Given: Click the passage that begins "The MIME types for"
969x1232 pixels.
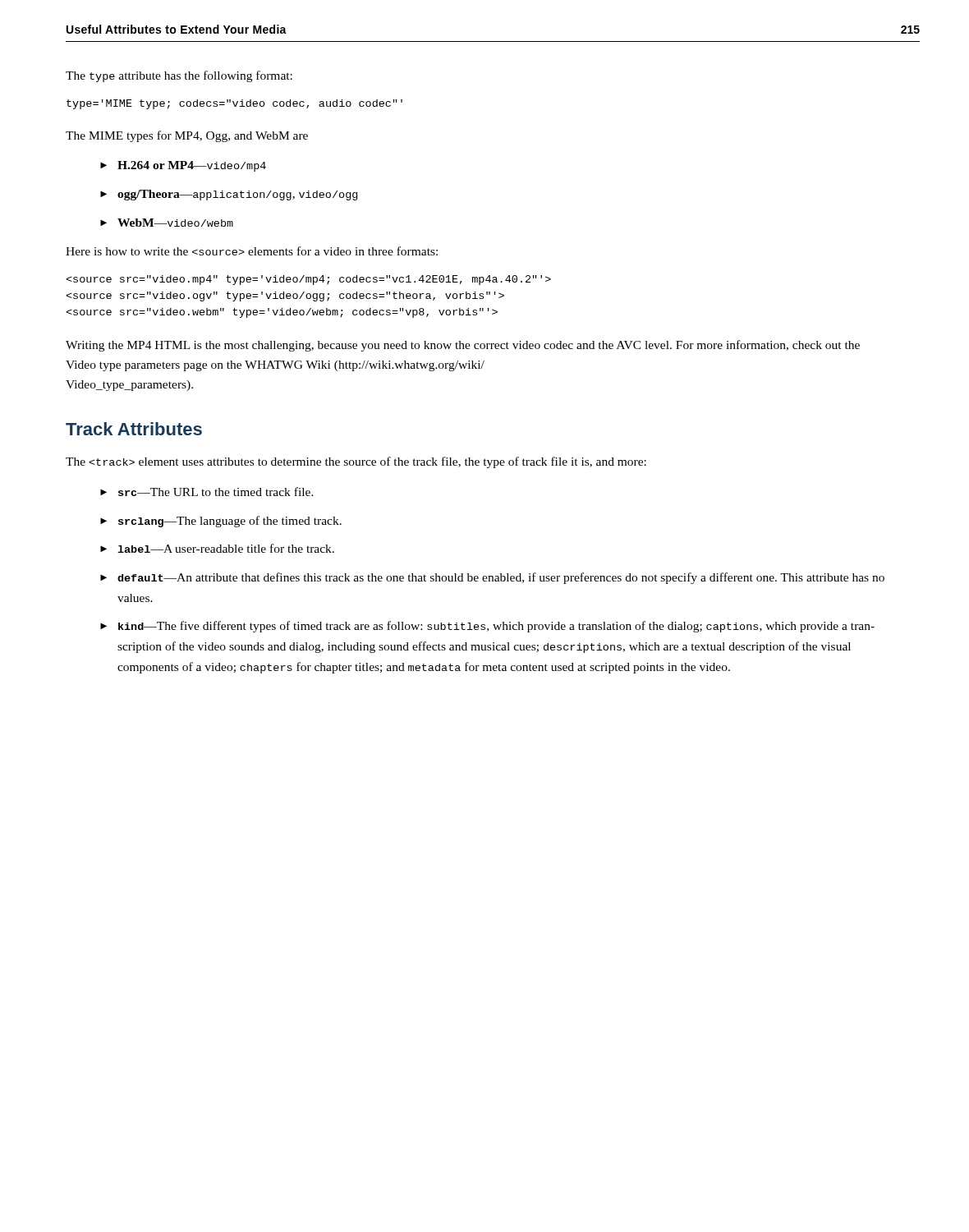Looking at the screenshot, I should [x=187, y=135].
